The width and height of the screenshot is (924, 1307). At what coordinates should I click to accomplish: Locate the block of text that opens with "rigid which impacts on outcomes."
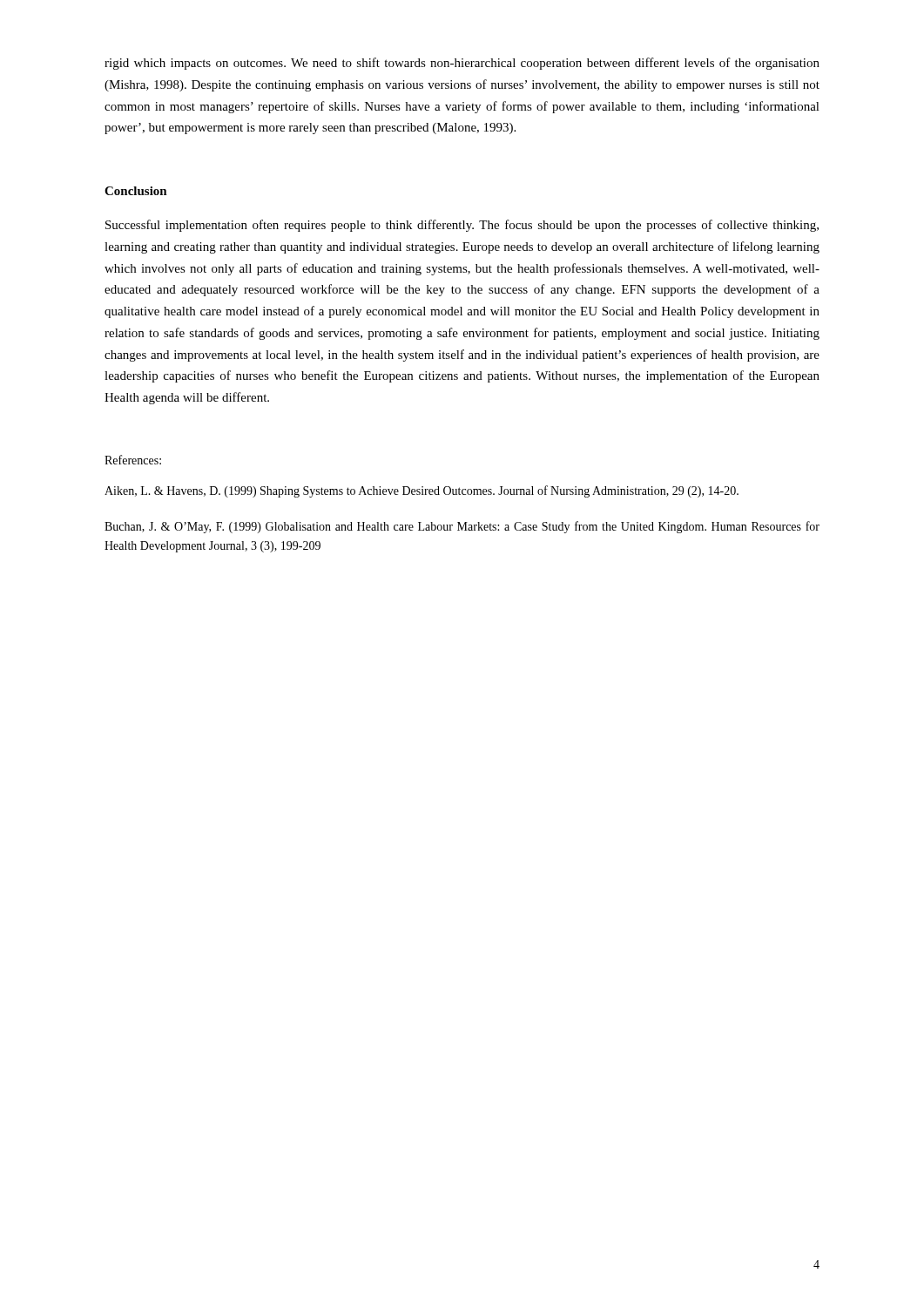462,95
